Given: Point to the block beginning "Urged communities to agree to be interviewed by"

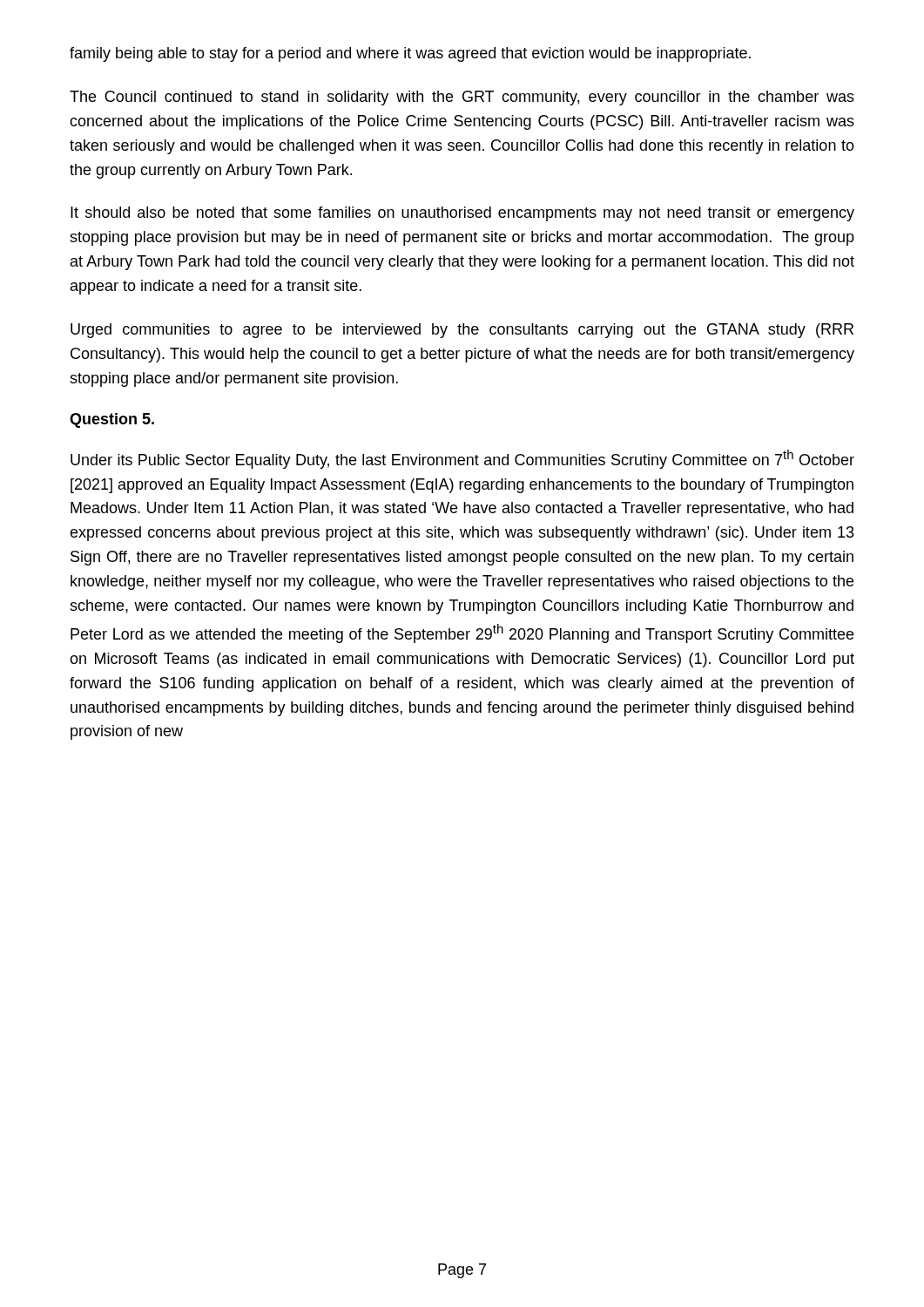Looking at the screenshot, I should click(x=462, y=354).
